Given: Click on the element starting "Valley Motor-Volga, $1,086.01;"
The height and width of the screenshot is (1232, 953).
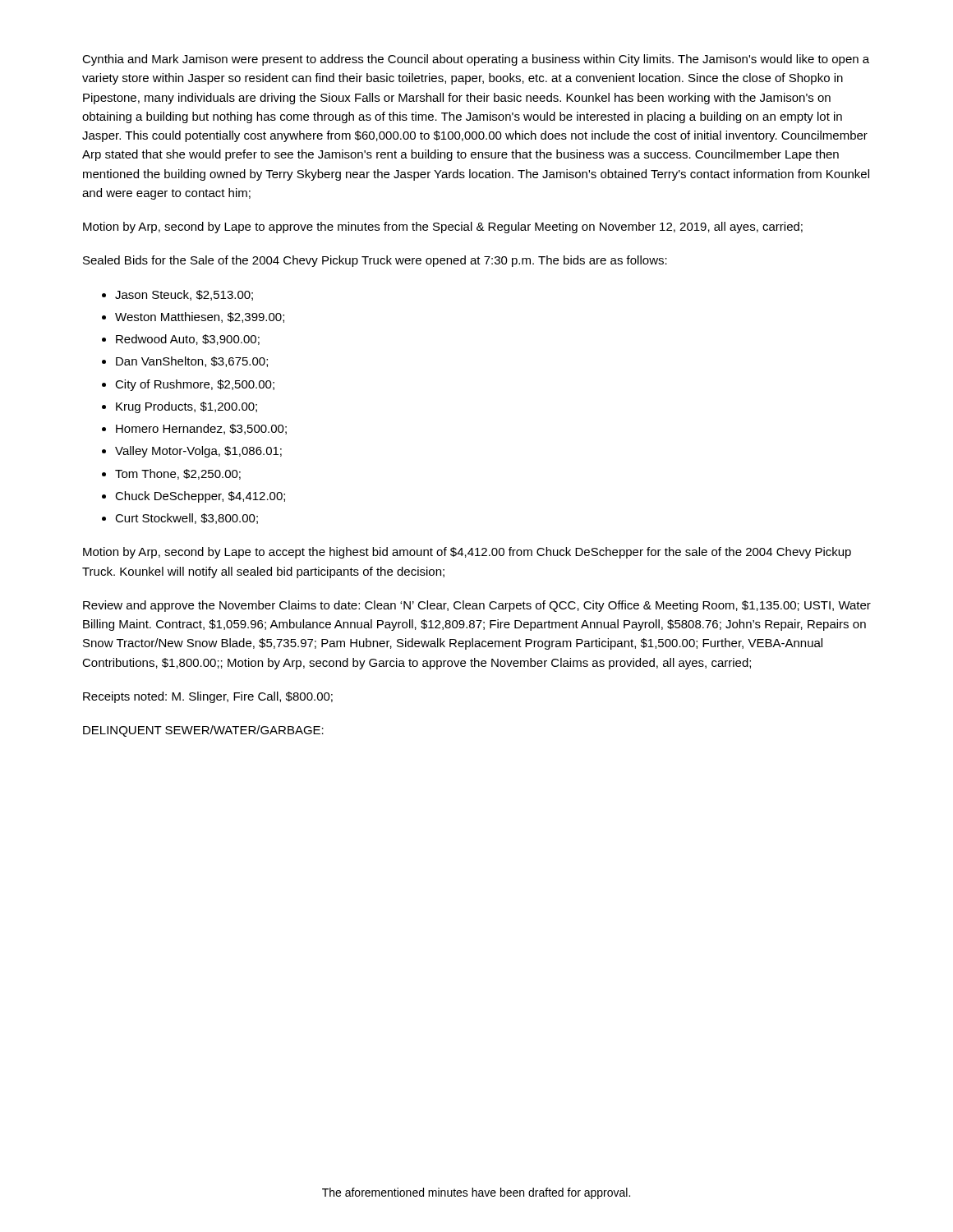Looking at the screenshot, I should pyautogui.click(x=199, y=451).
